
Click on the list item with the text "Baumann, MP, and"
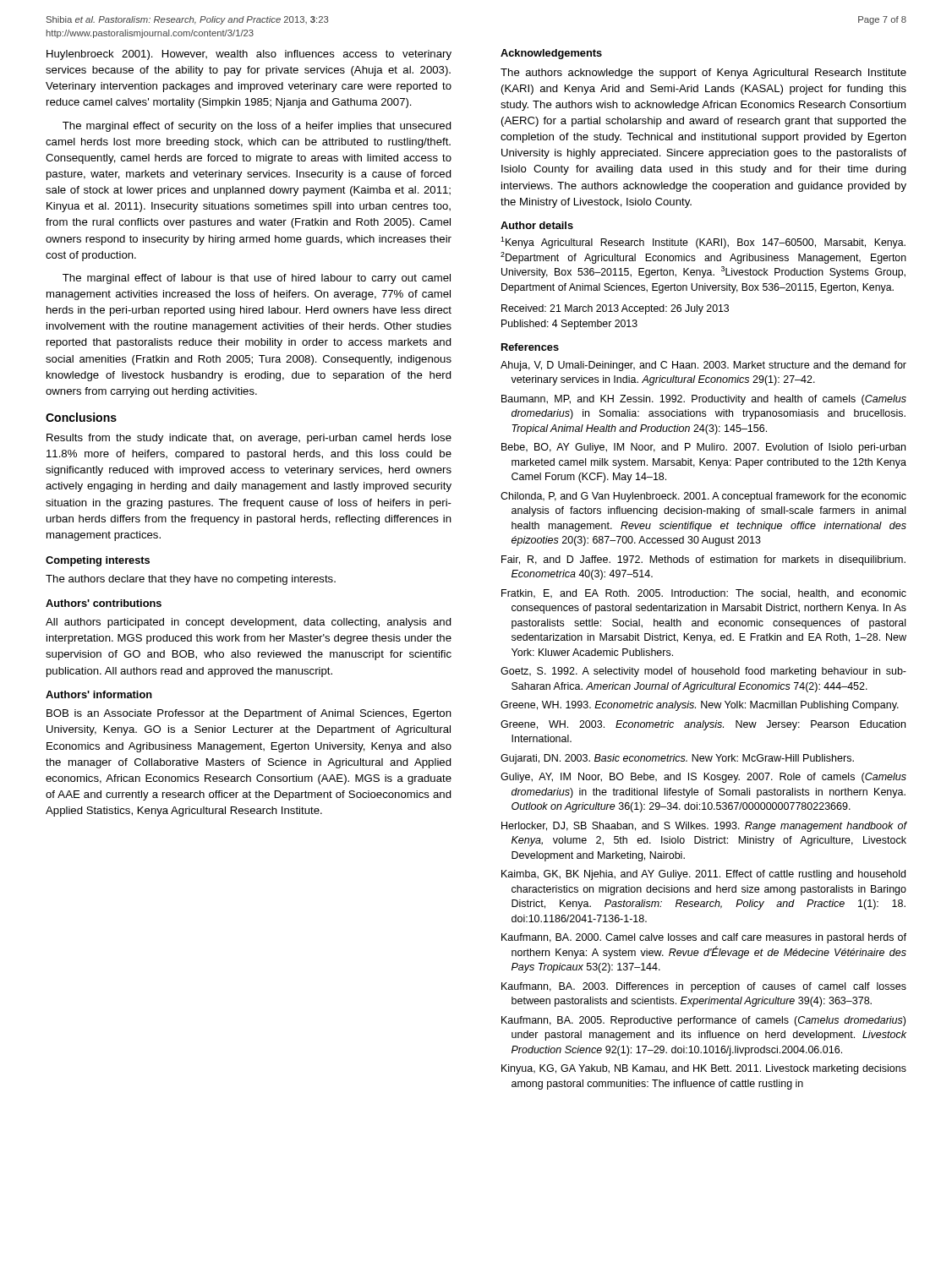coord(703,413)
